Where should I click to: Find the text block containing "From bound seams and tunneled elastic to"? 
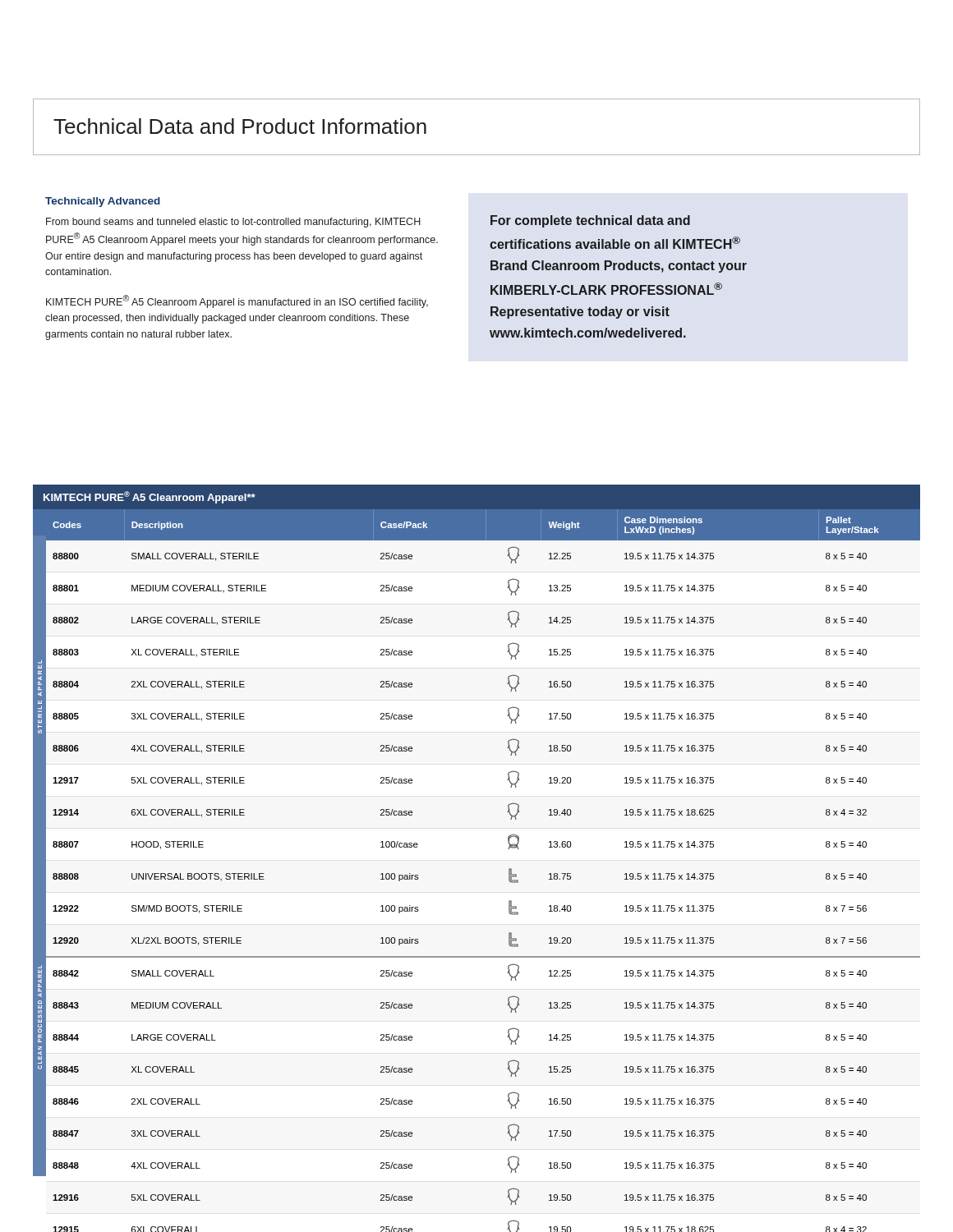(233, 223)
